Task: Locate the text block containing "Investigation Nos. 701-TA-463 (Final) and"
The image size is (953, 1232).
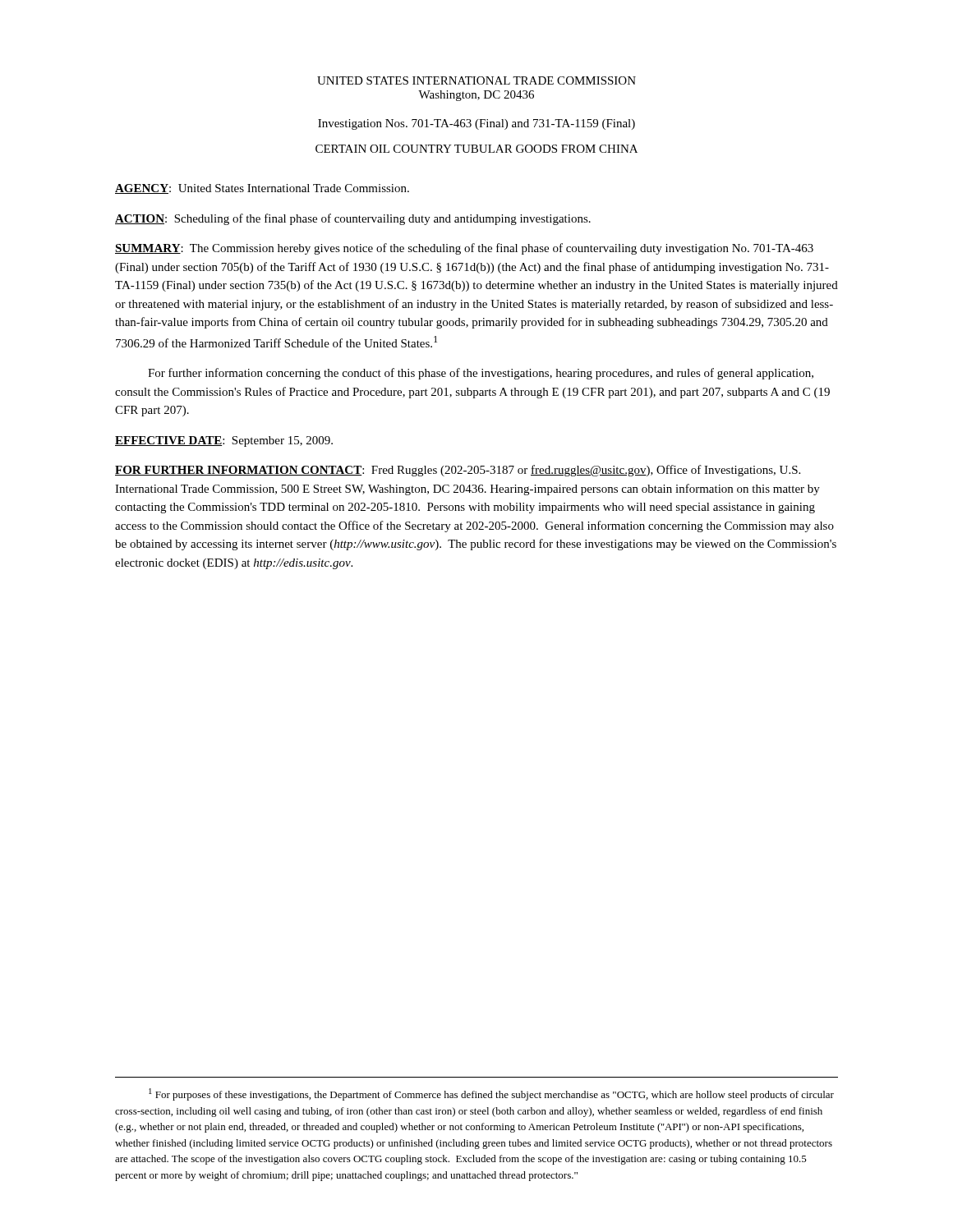Action: pos(476,123)
